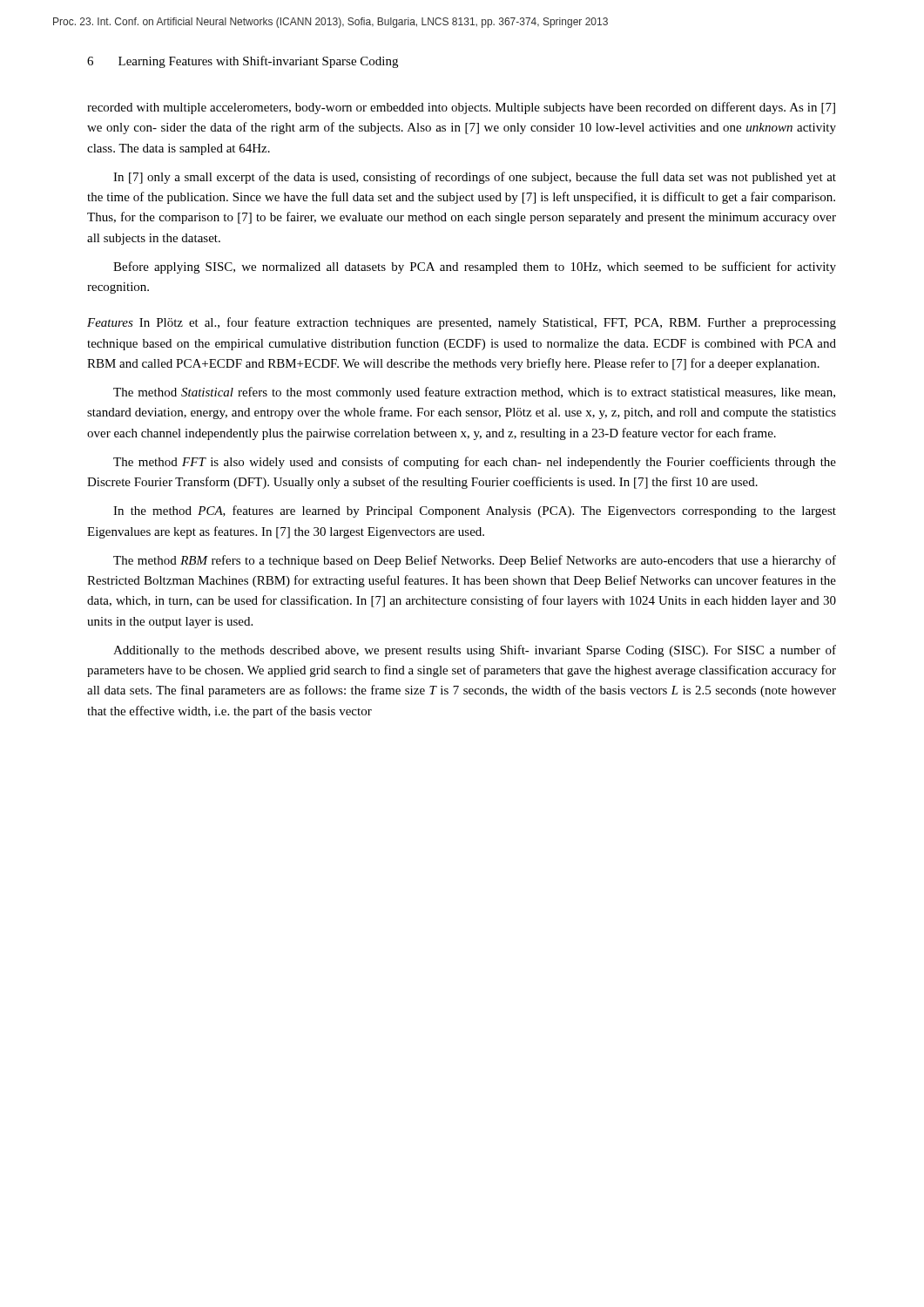Where is the passage that starts "Features In Plötz et al.,"?

[462, 343]
